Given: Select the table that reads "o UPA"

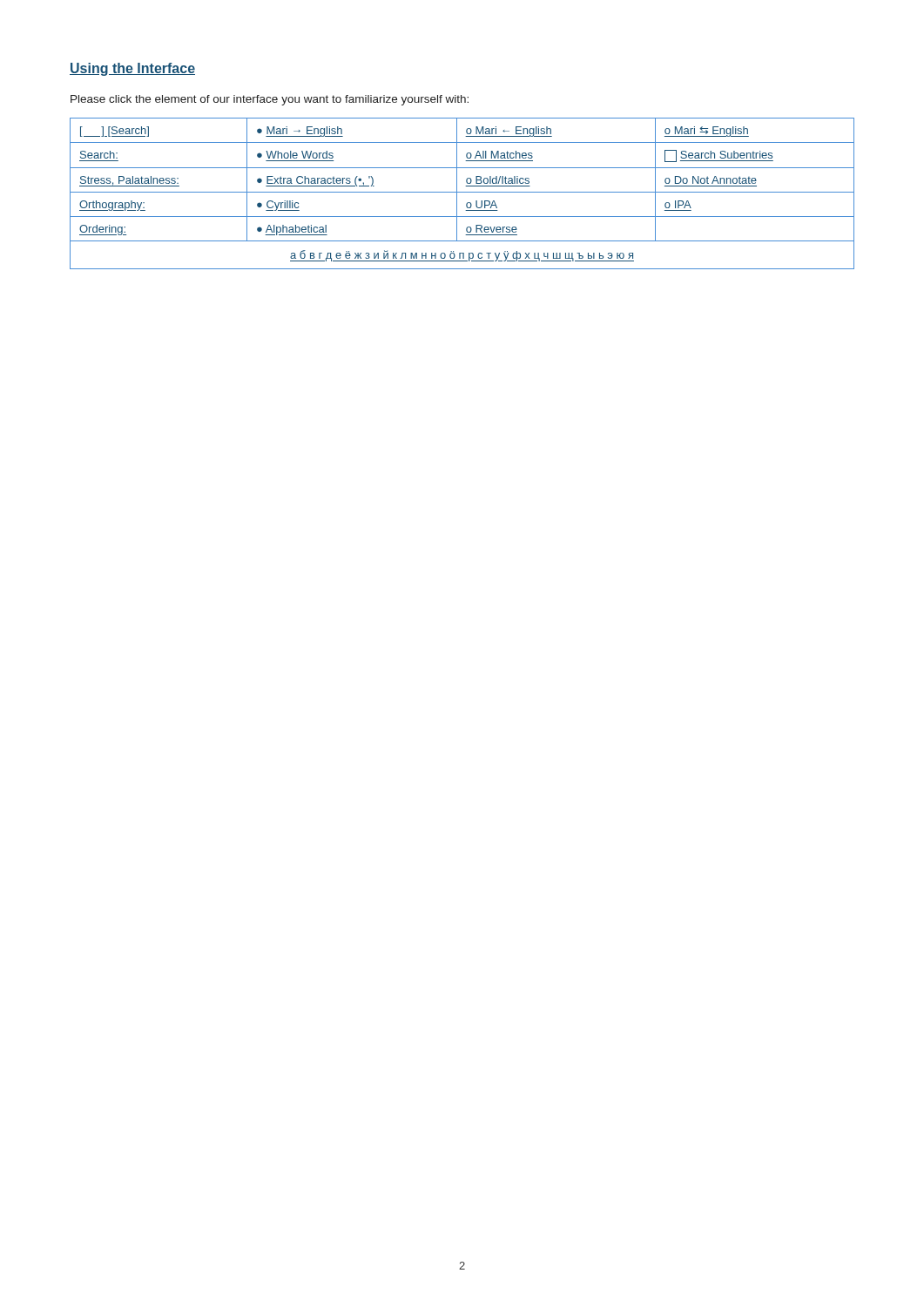Looking at the screenshot, I should pyautogui.click(x=462, y=193).
